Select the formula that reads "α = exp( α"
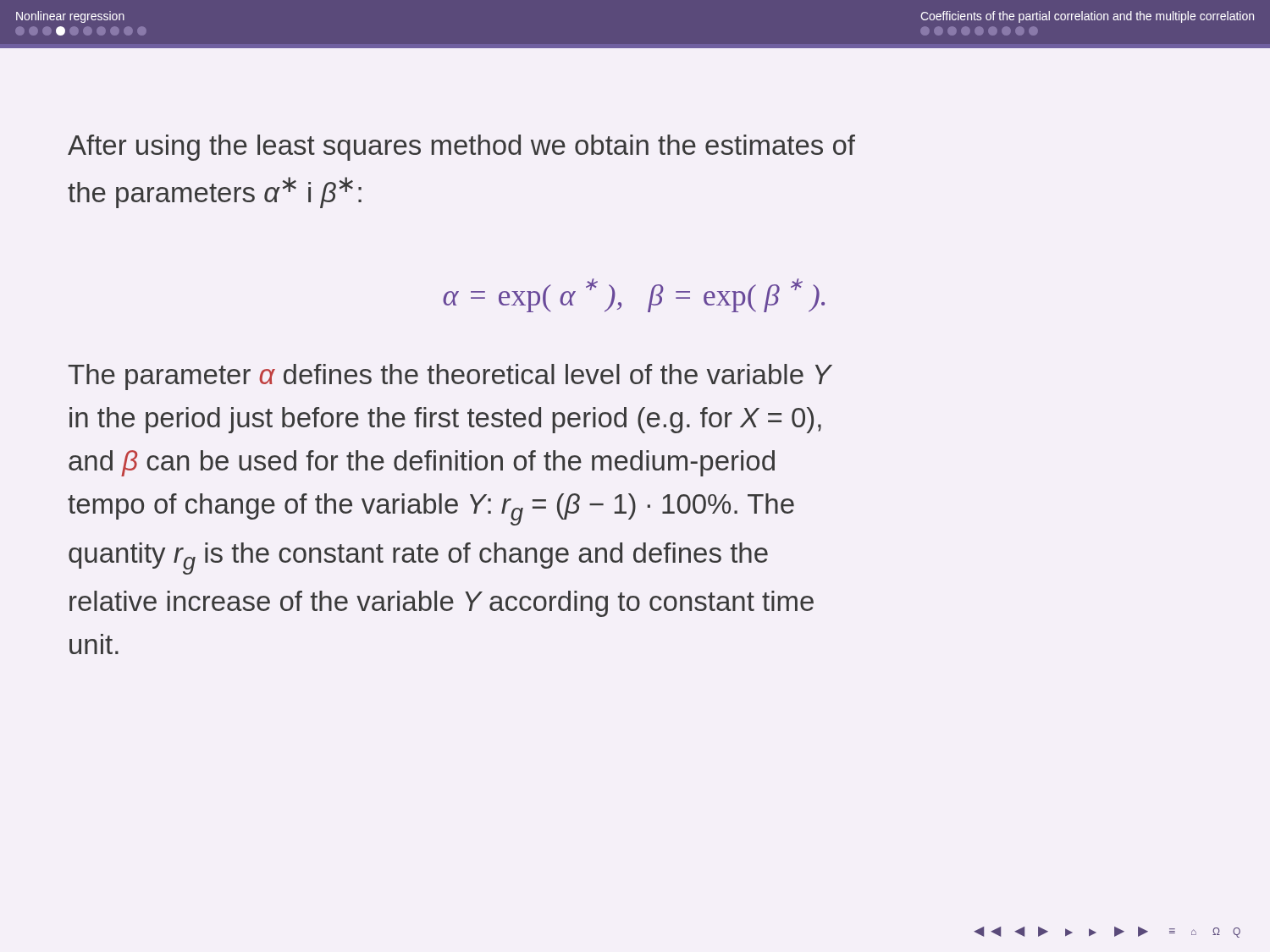 (x=635, y=294)
